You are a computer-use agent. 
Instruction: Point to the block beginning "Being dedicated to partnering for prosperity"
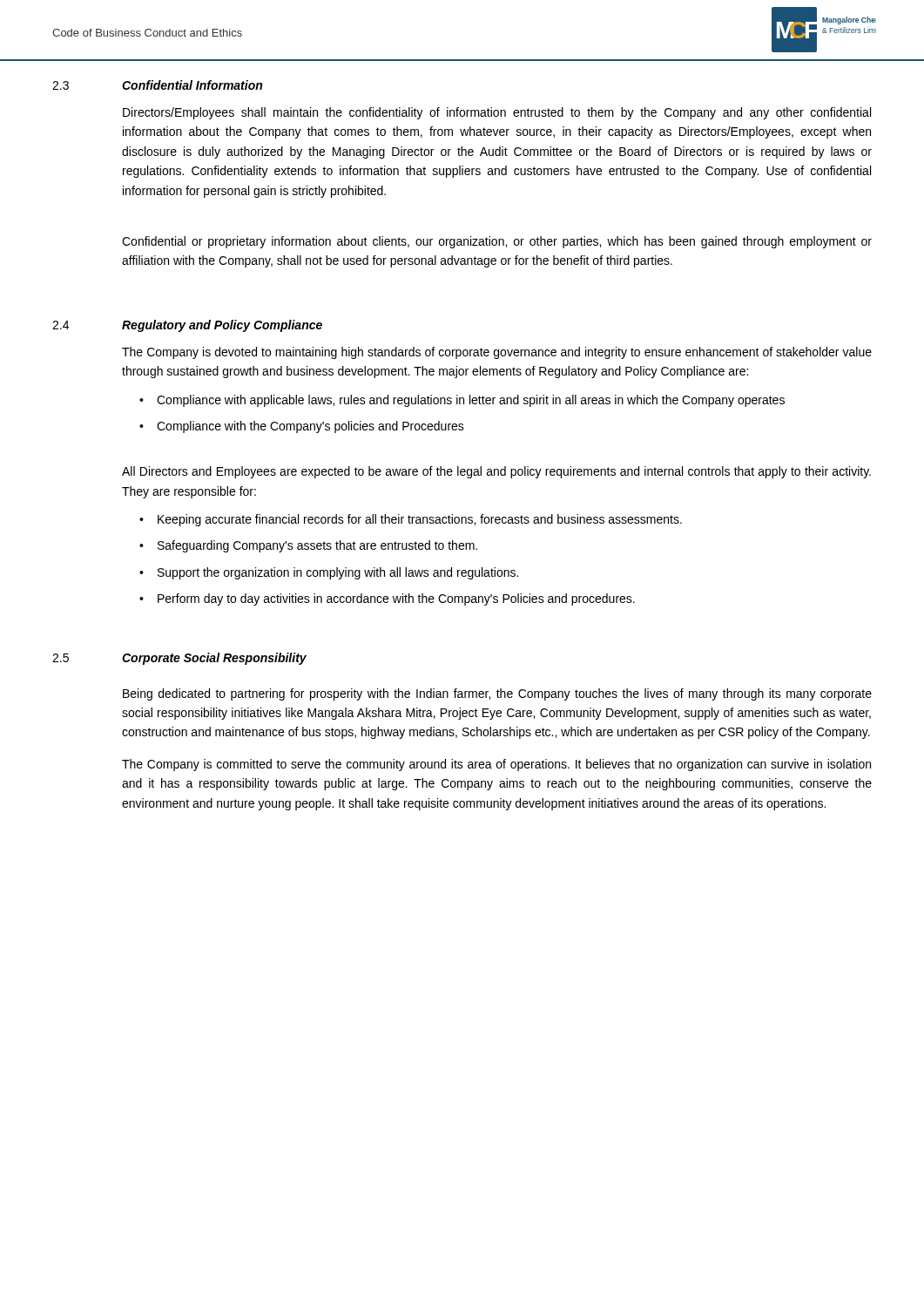tap(497, 713)
